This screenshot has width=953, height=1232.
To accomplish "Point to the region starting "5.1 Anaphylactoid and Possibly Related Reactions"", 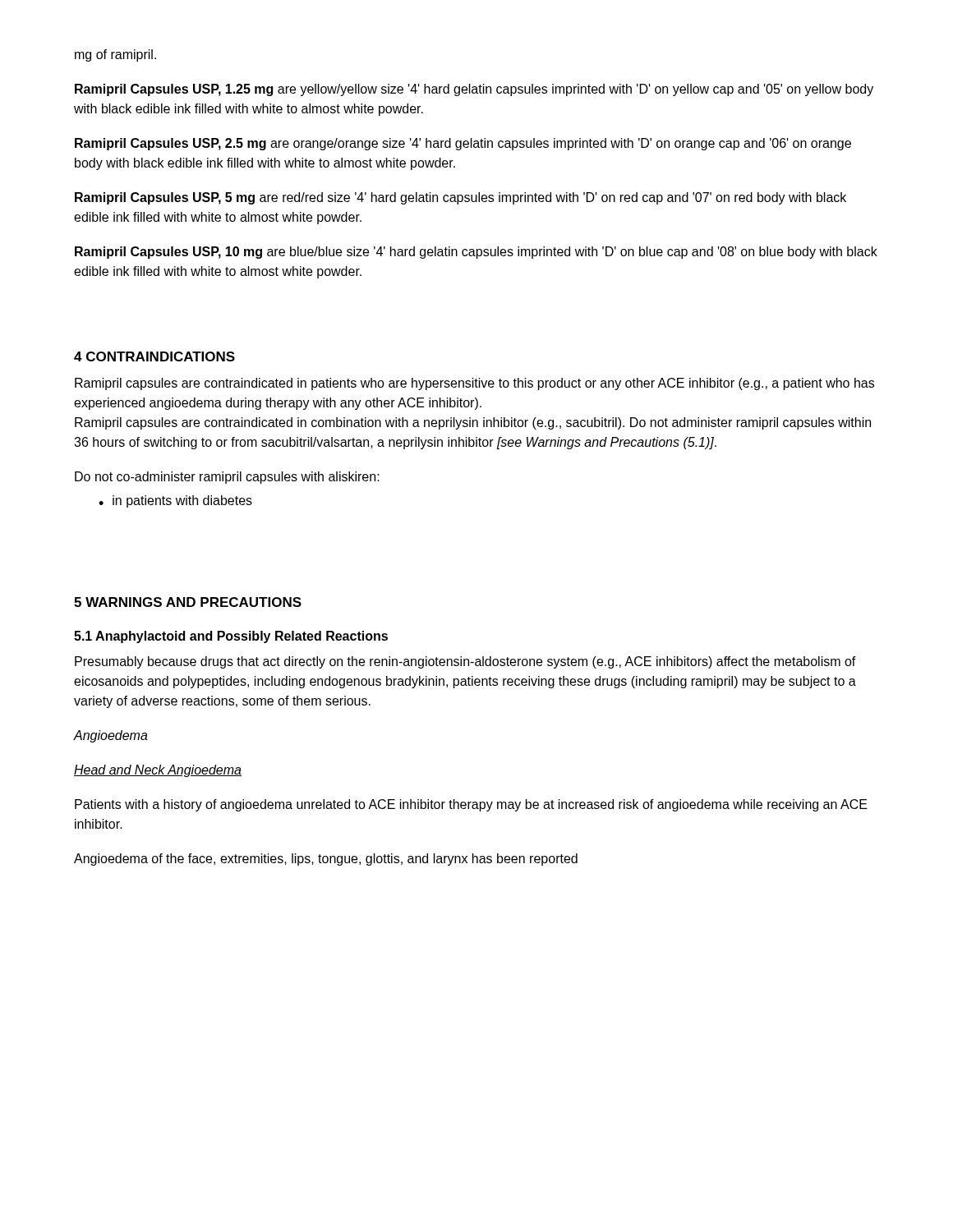I will click(231, 636).
